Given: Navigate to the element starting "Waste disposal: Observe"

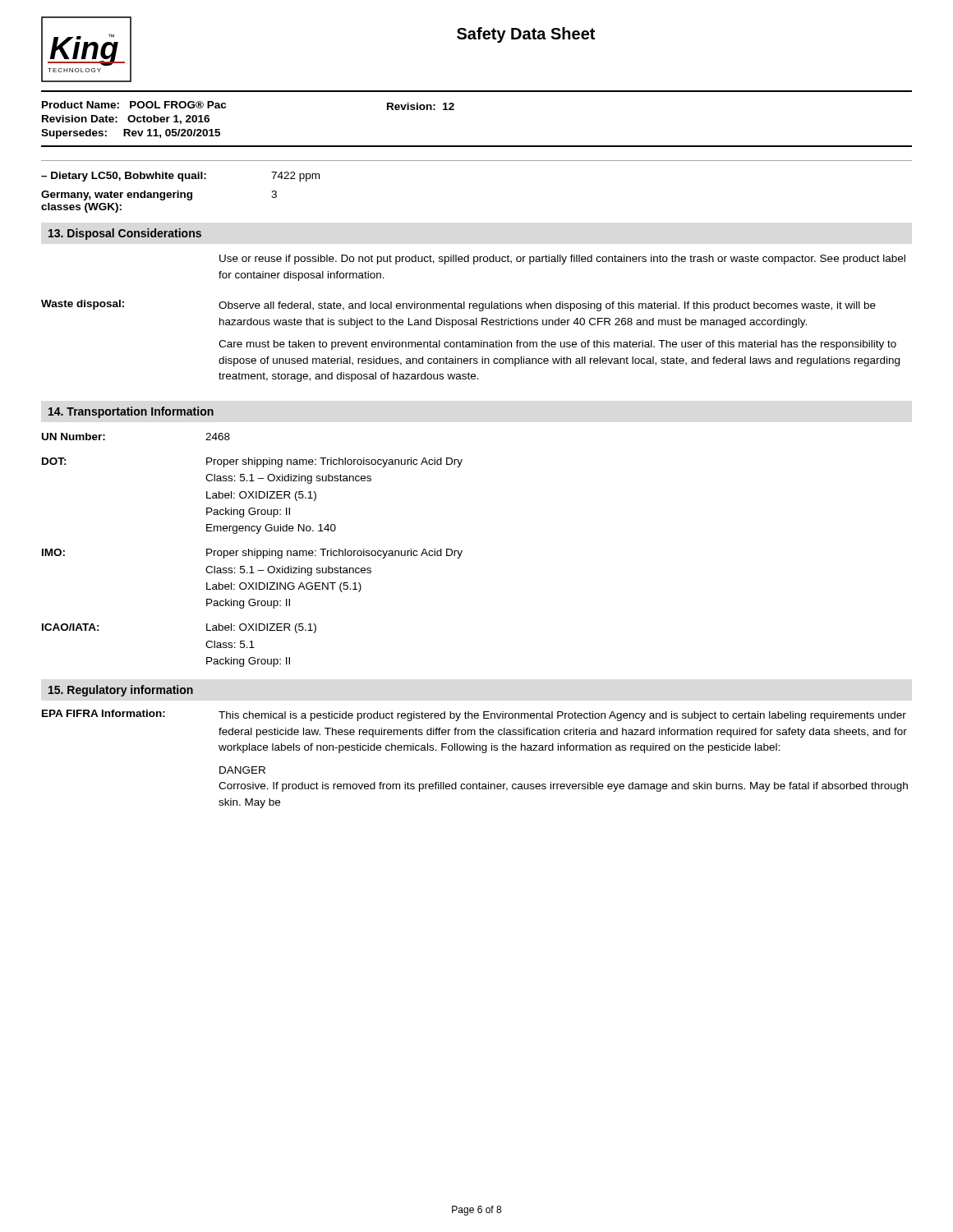Looking at the screenshot, I should pyautogui.click(x=476, y=344).
